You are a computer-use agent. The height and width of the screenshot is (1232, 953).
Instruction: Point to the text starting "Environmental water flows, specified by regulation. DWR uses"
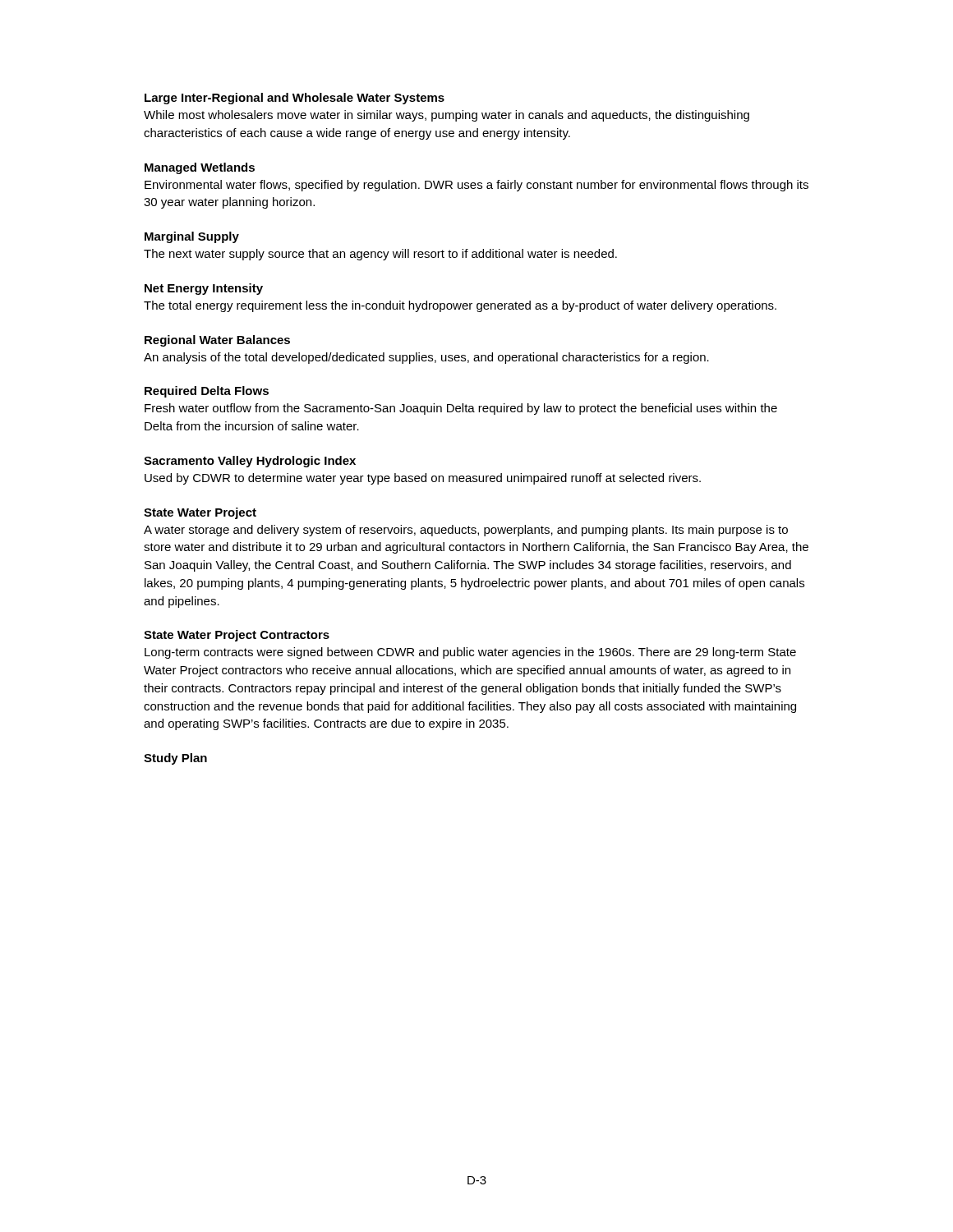pyautogui.click(x=476, y=193)
